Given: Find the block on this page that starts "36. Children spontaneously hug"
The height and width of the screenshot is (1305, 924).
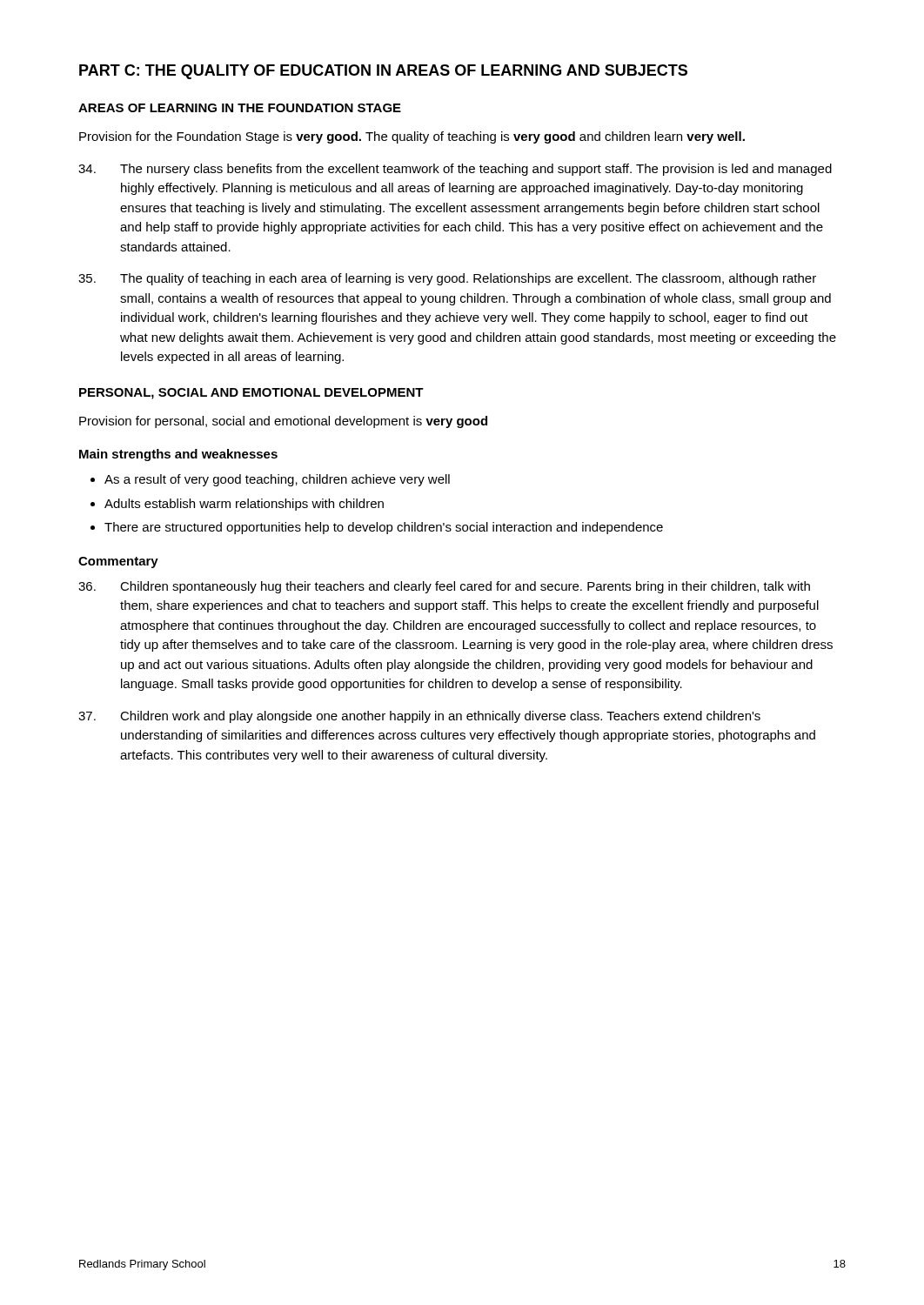Looking at the screenshot, I should click(458, 635).
